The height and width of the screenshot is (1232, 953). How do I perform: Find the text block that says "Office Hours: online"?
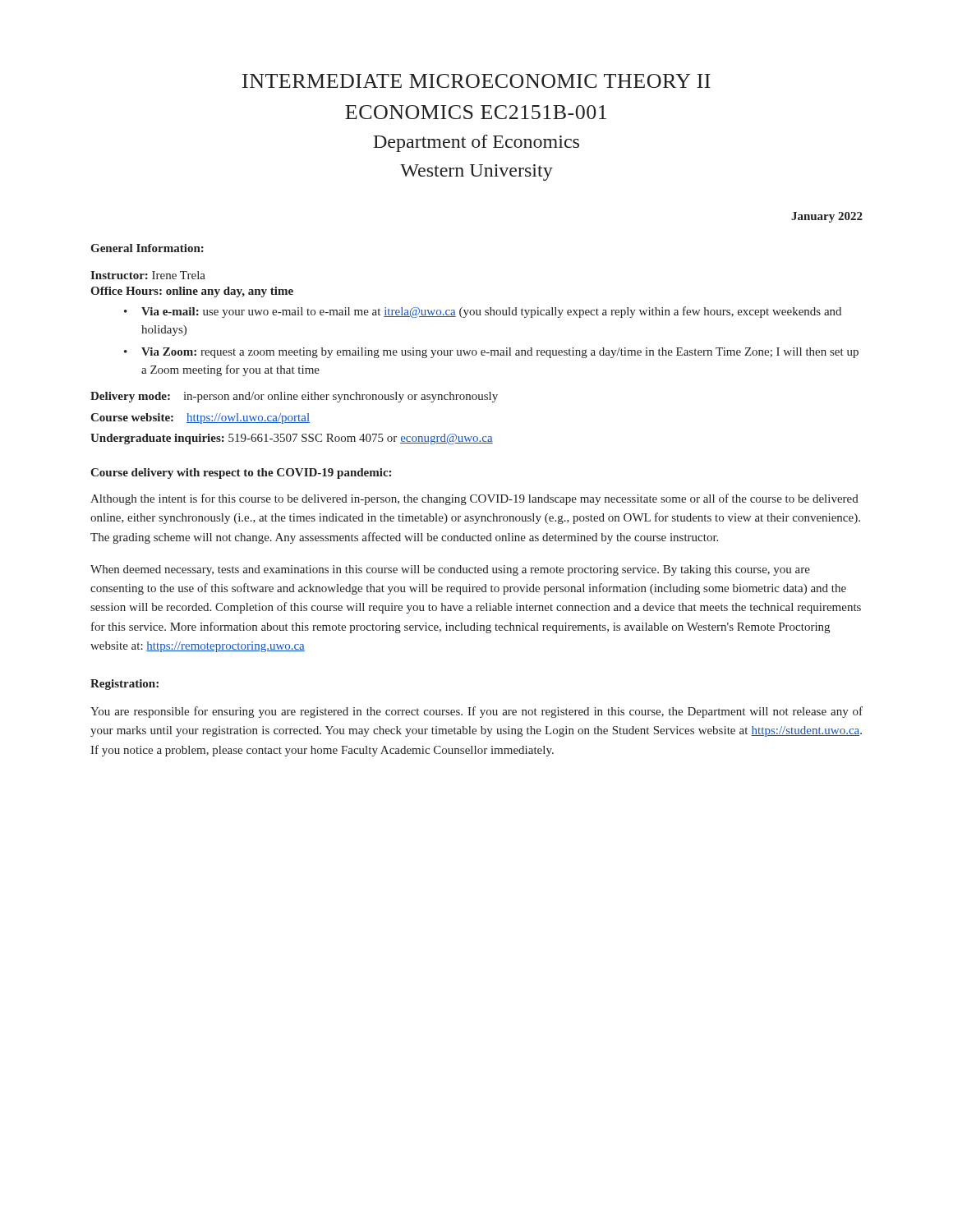192,291
